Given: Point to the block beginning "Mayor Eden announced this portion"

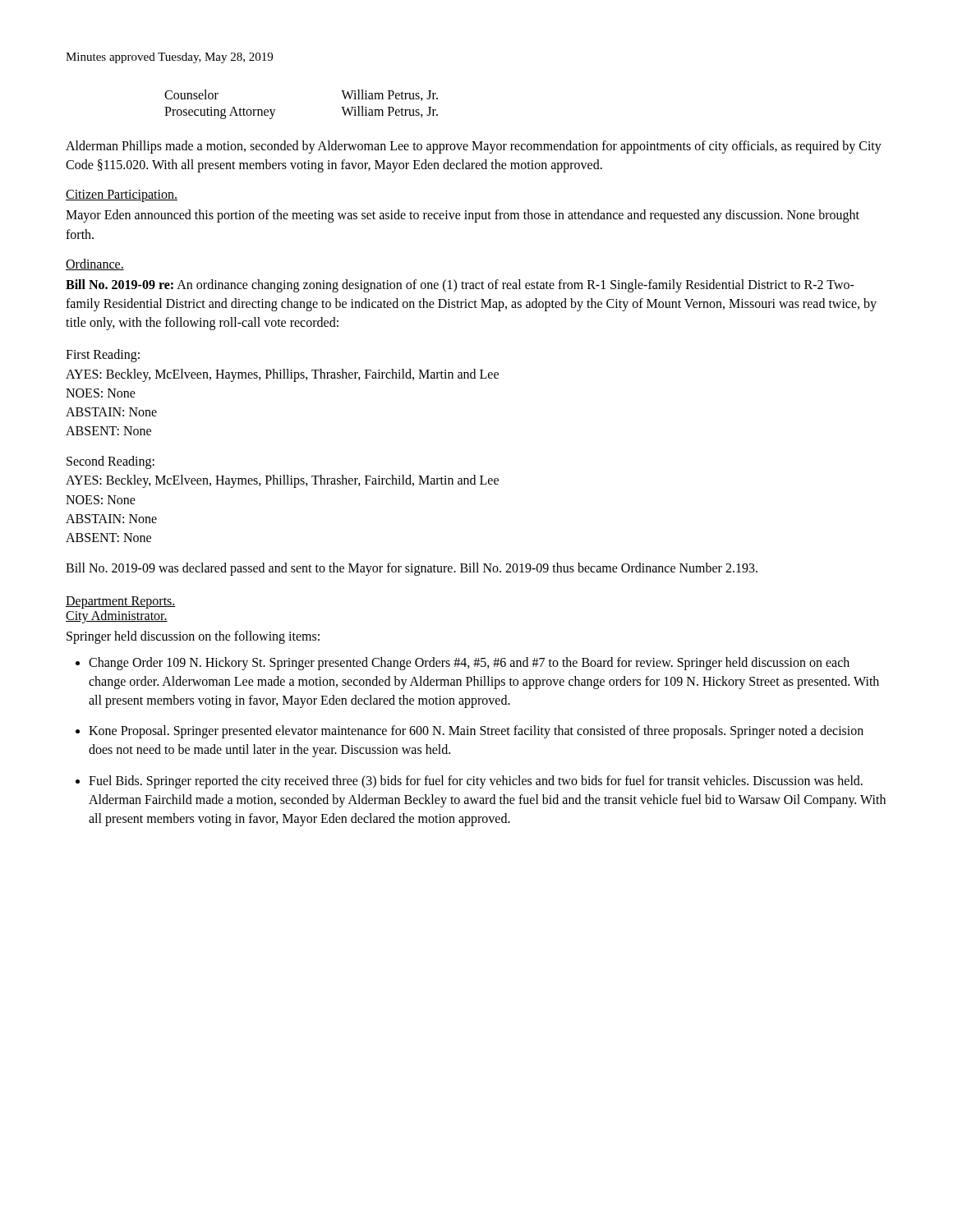Looking at the screenshot, I should (x=463, y=225).
